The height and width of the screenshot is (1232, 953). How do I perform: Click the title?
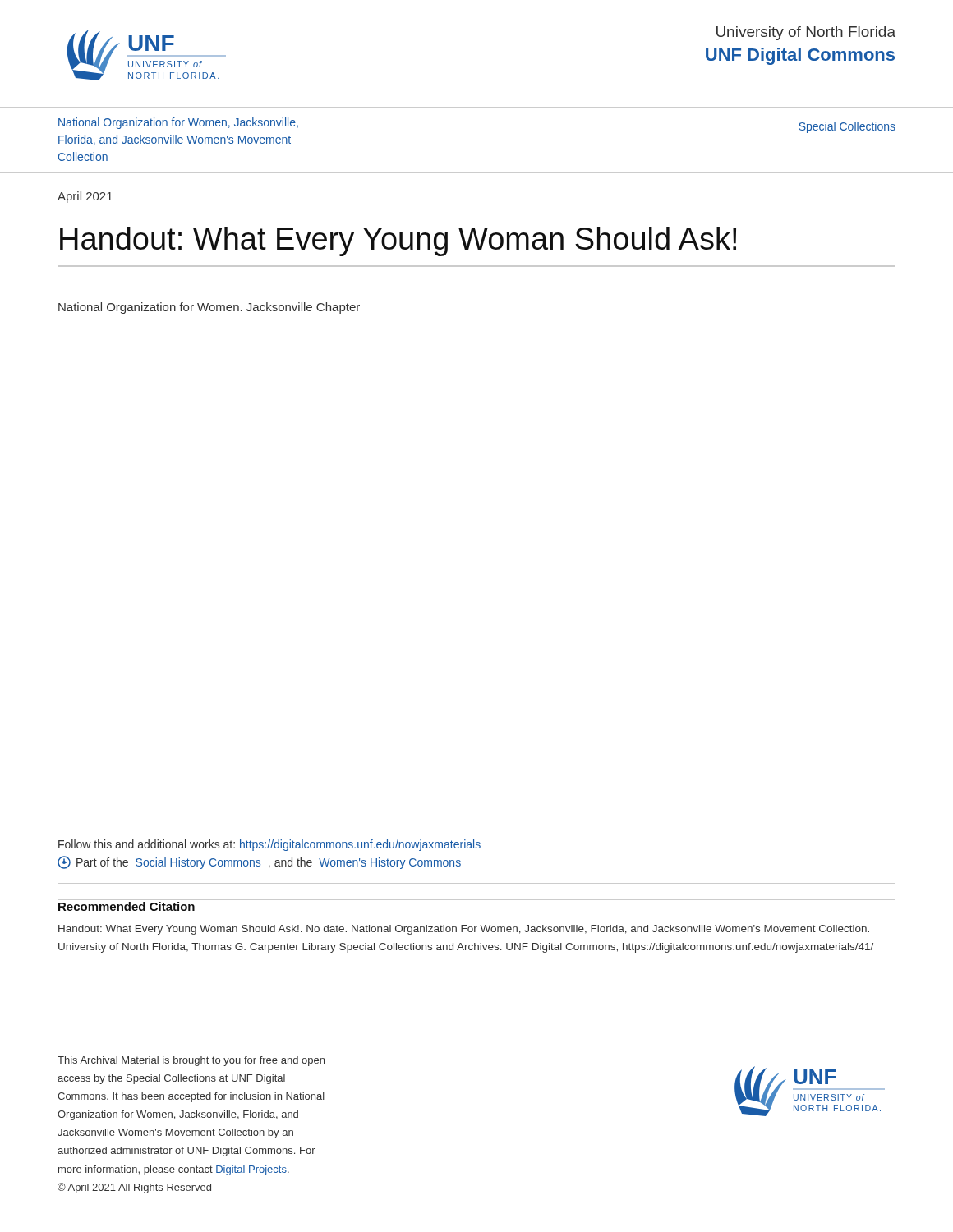[398, 239]
